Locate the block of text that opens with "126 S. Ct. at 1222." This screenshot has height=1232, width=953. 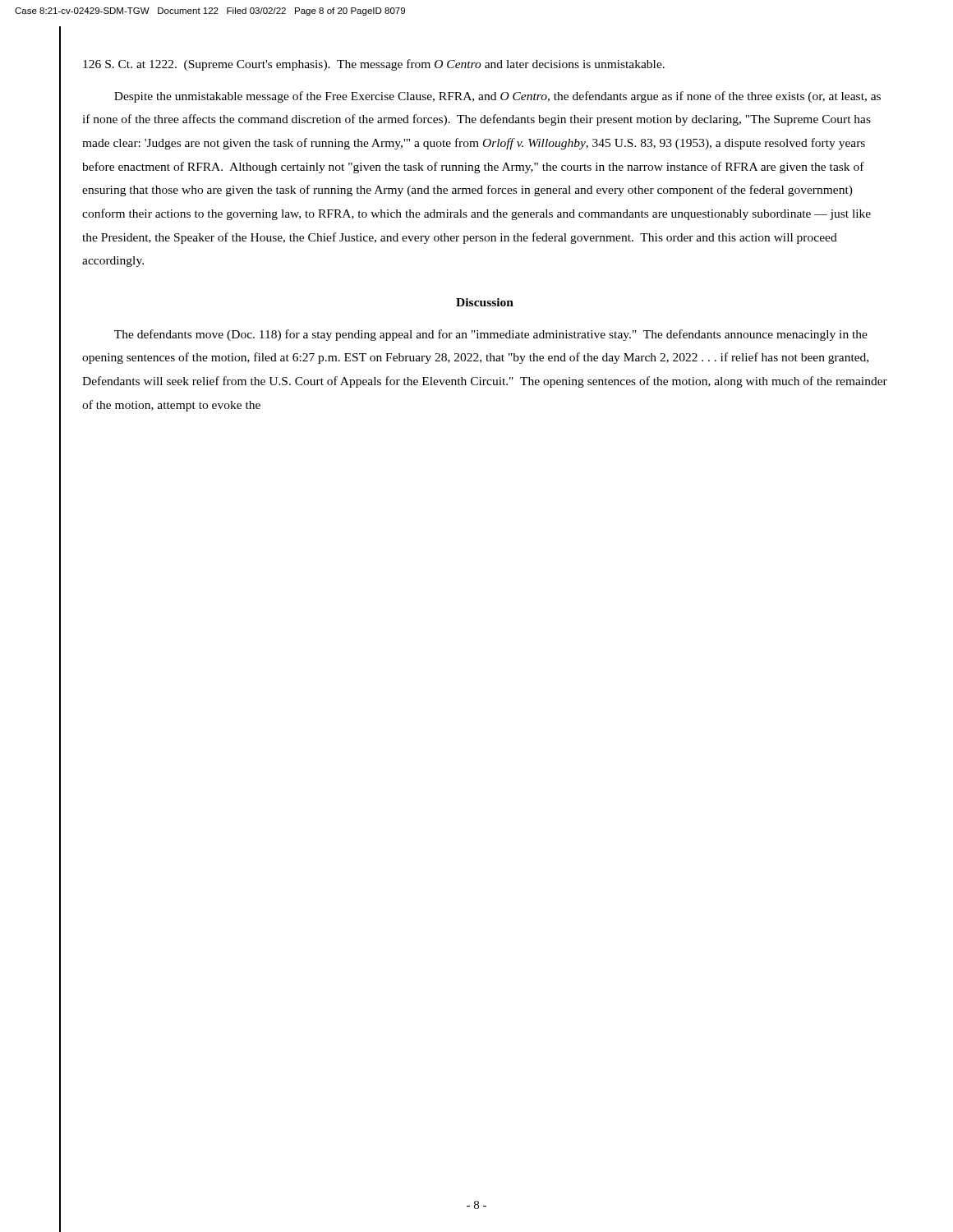[374, 64]
